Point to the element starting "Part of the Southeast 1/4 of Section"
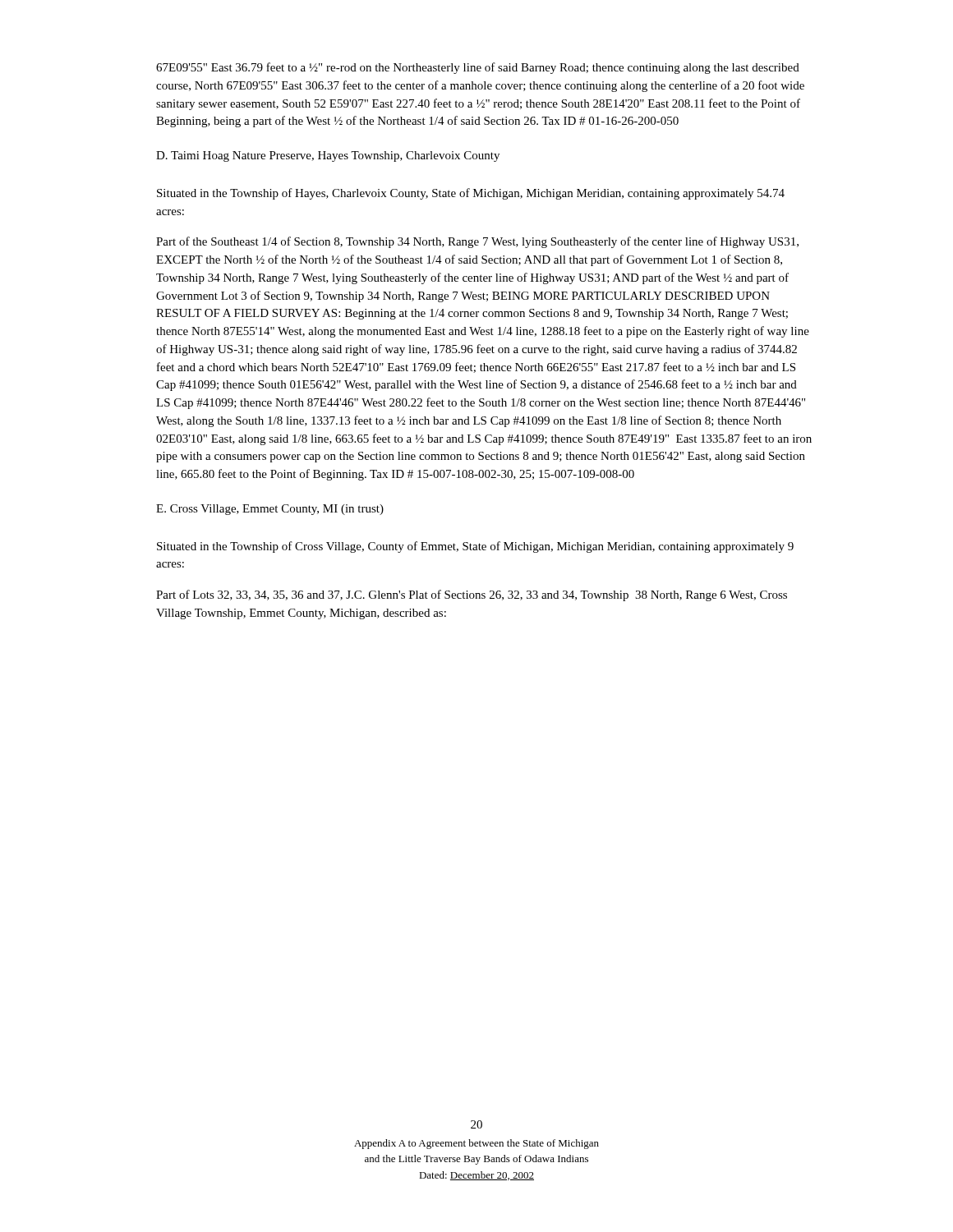 [x=484, y=358]
